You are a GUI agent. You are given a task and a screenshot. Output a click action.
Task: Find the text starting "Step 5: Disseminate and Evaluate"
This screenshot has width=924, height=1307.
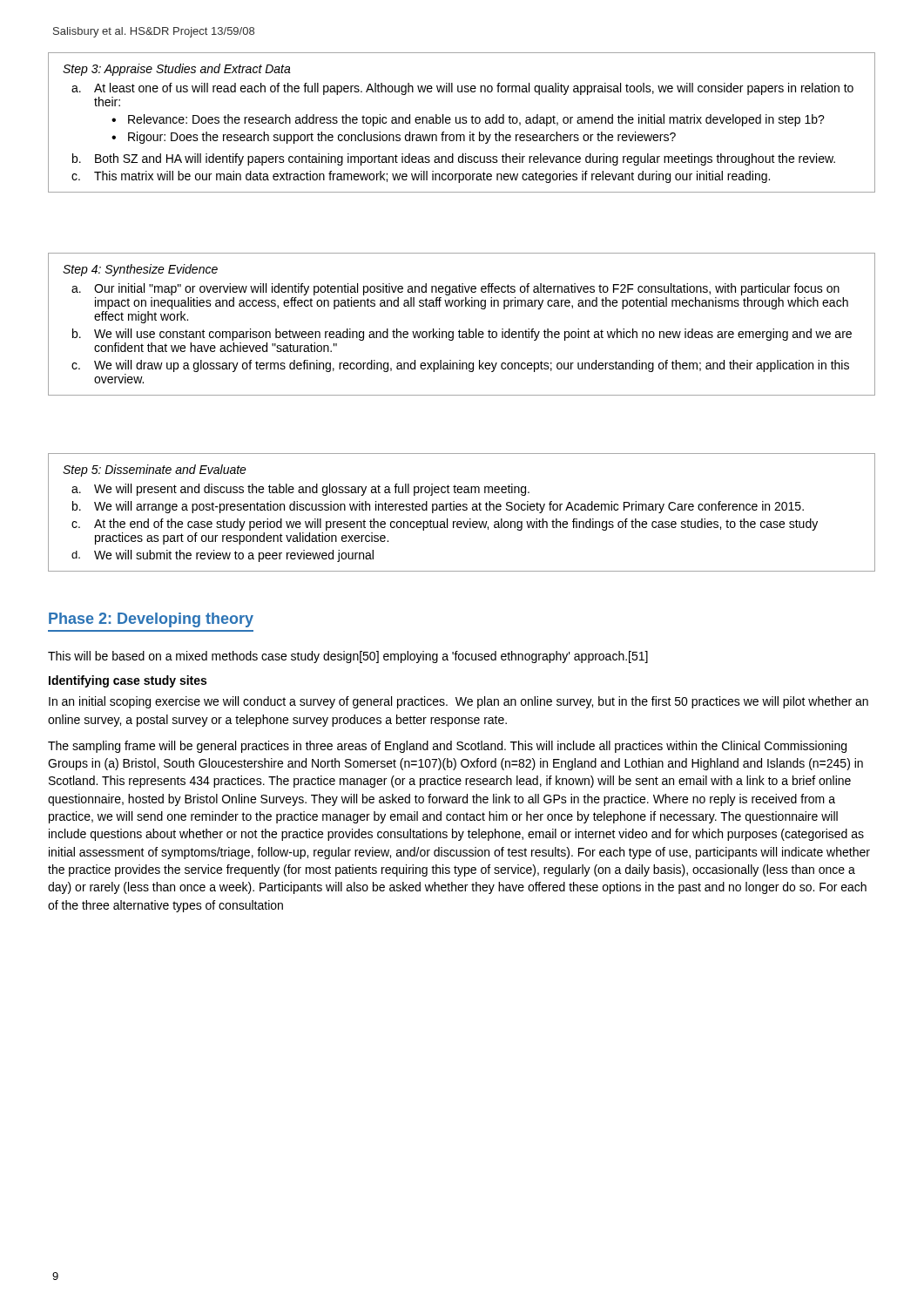pos(155,470)
